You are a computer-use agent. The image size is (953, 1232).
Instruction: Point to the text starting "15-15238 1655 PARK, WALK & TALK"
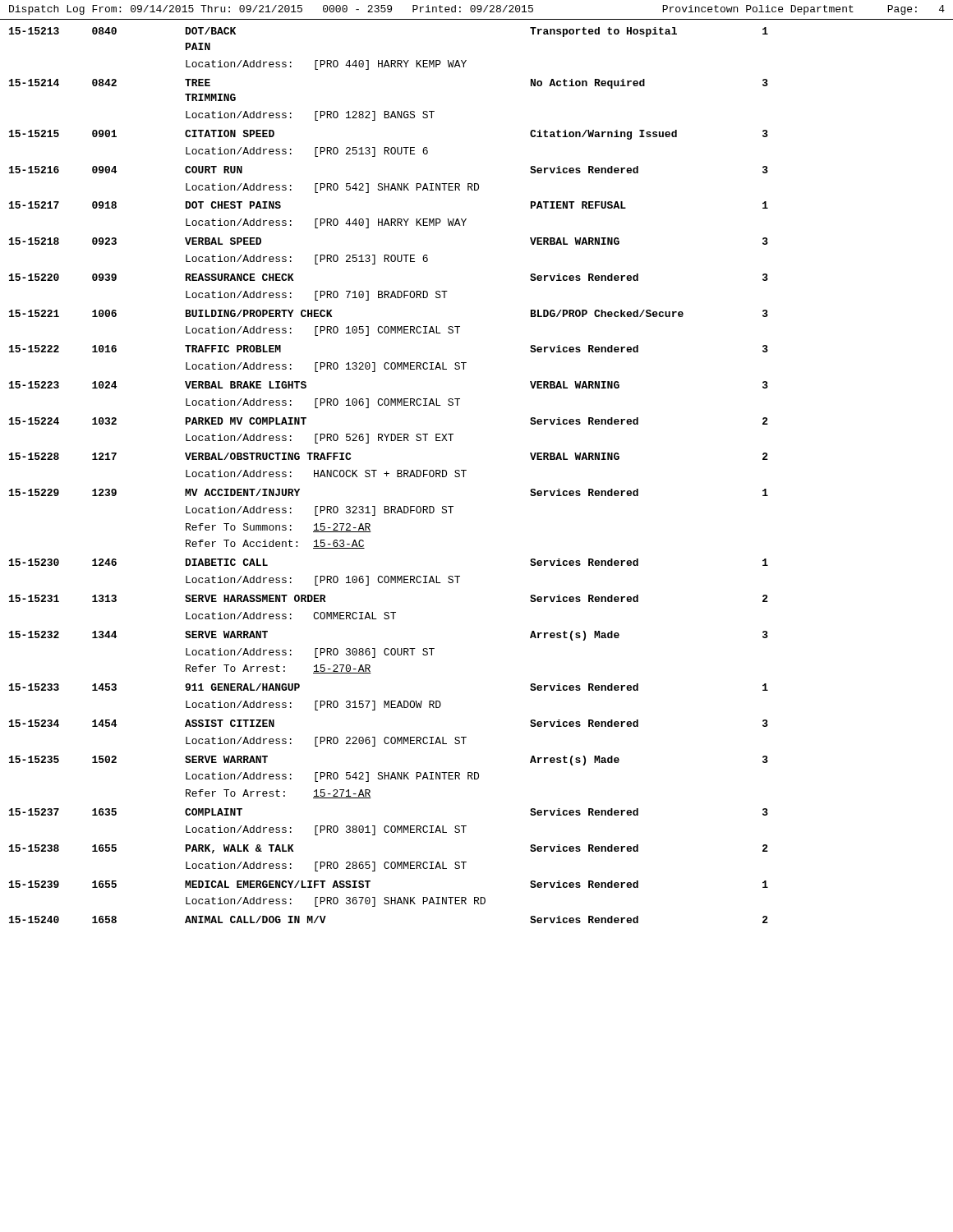[476, 858]
